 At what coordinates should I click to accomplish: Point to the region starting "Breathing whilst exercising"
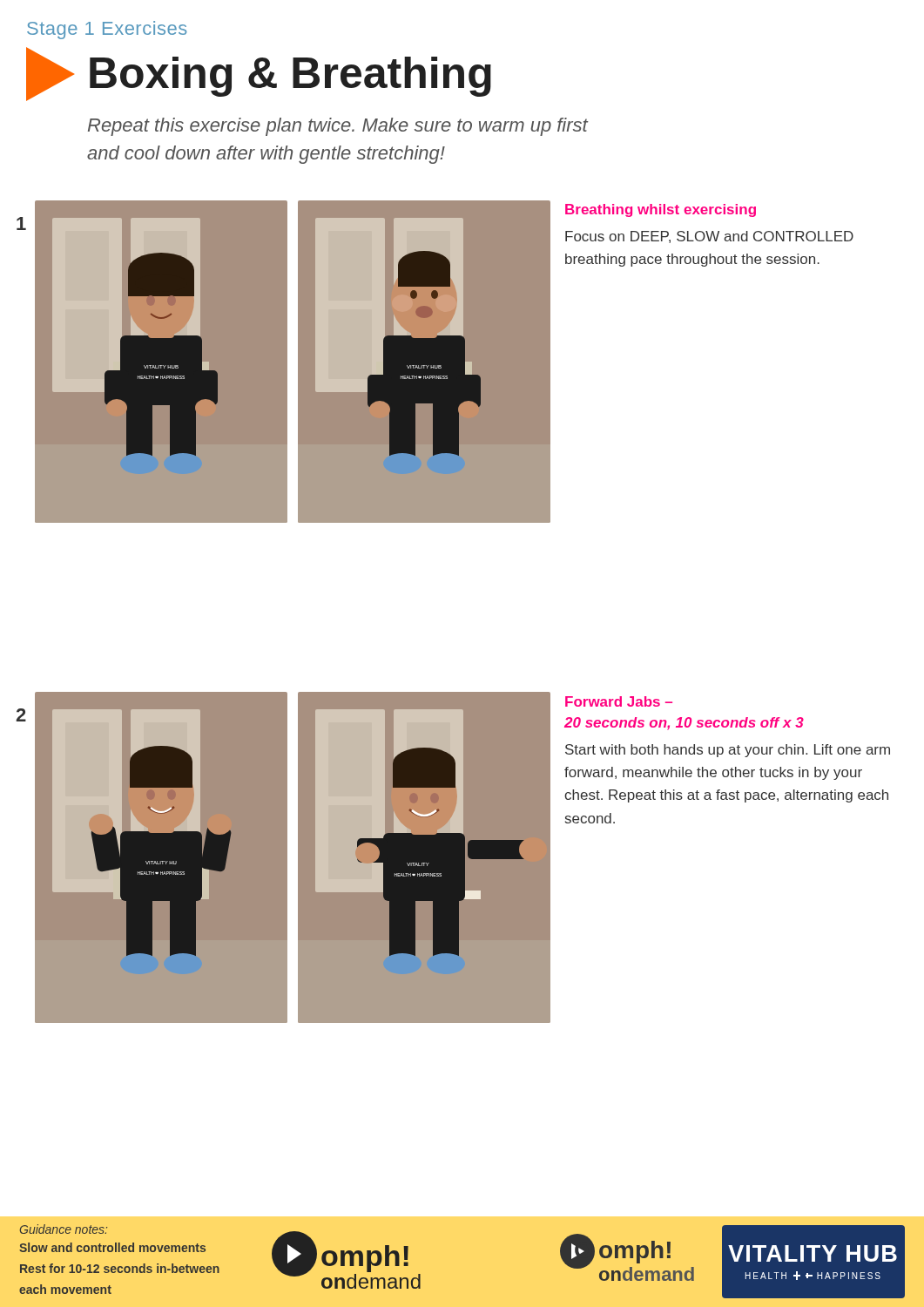tap(732, 236)
